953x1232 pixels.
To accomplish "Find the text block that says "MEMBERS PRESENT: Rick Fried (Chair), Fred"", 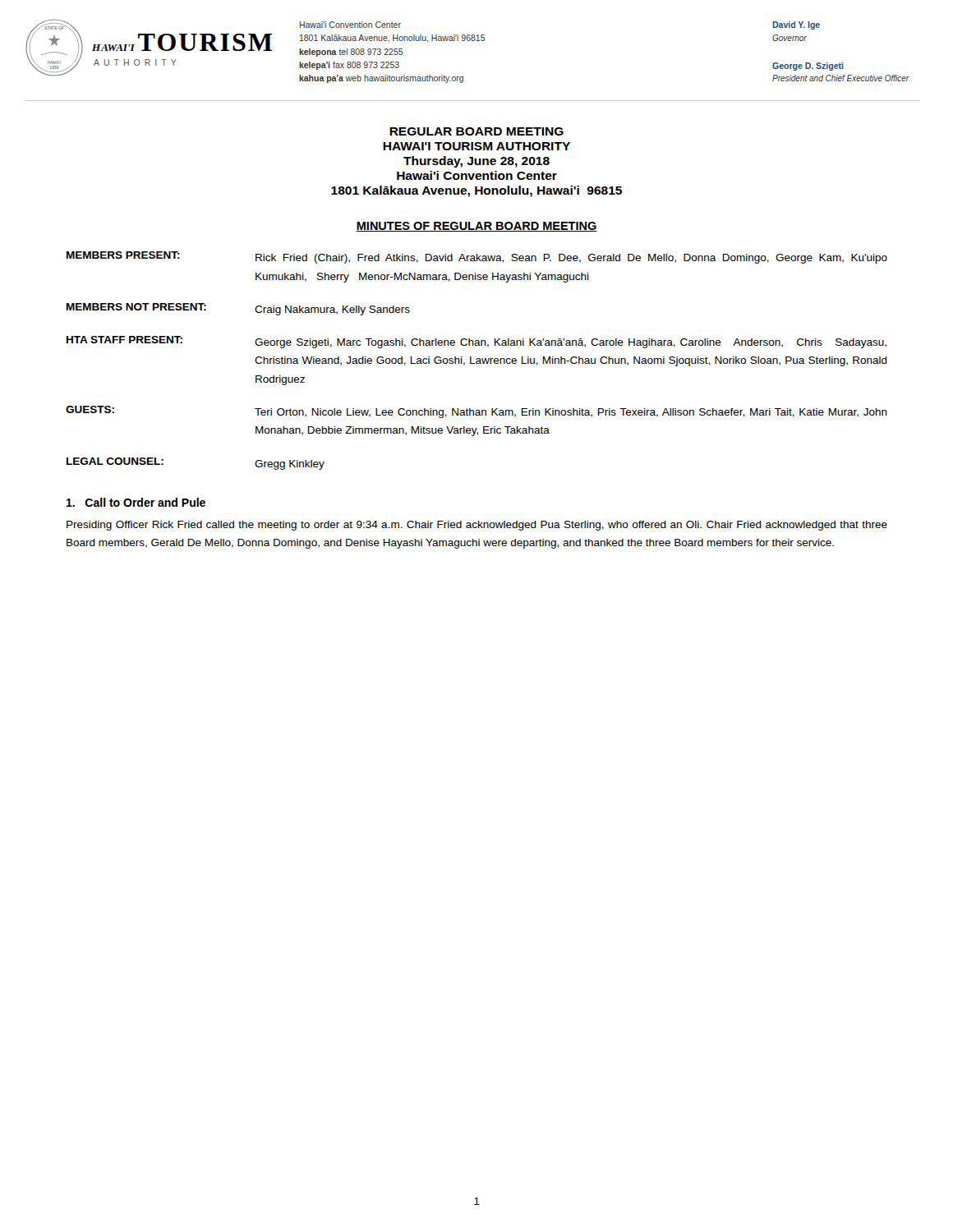I will point(476,267).
